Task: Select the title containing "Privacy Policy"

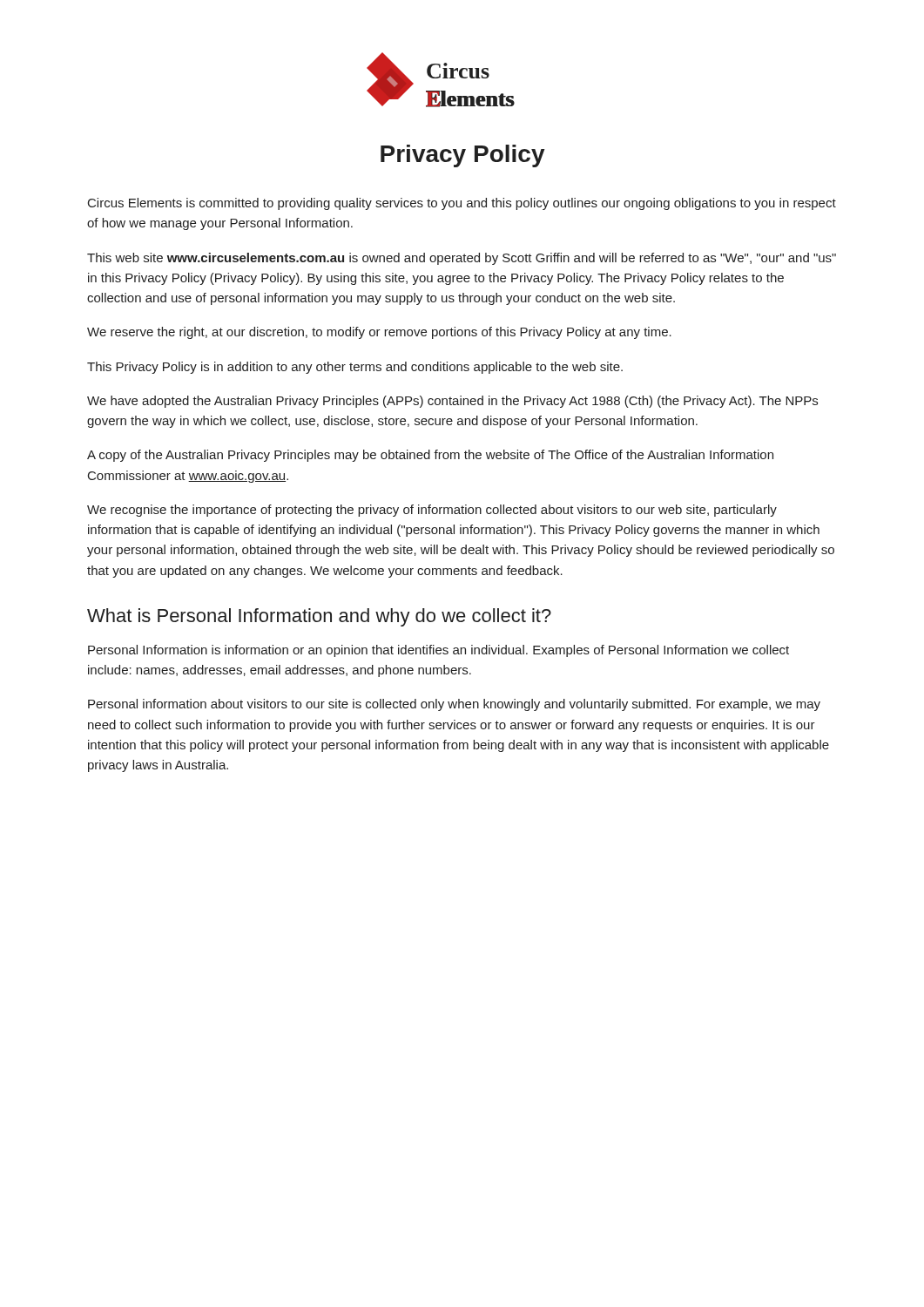Action: click(462, 154)
